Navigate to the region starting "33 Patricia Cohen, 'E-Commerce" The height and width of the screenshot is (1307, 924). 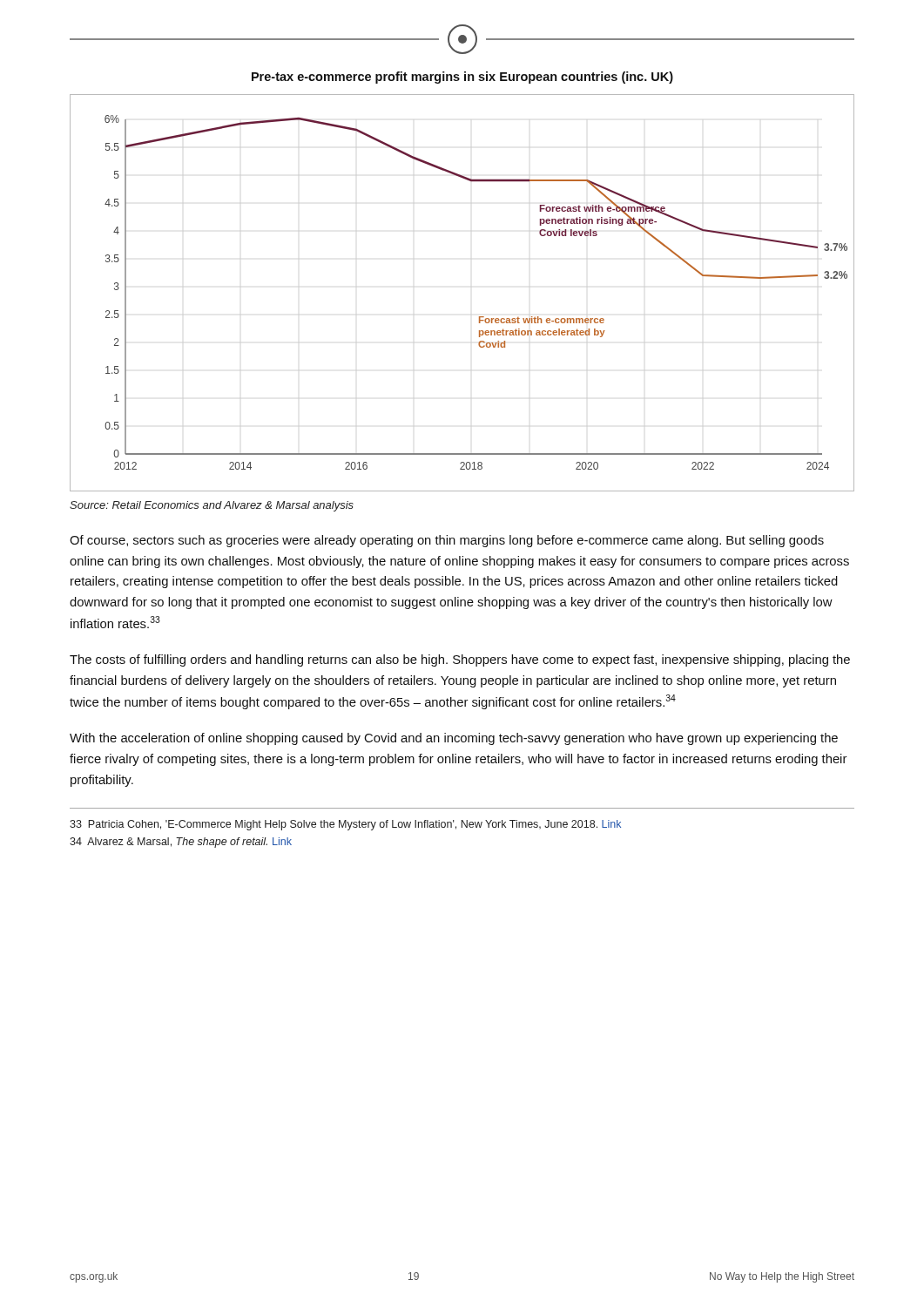click(x=462, y=833)
